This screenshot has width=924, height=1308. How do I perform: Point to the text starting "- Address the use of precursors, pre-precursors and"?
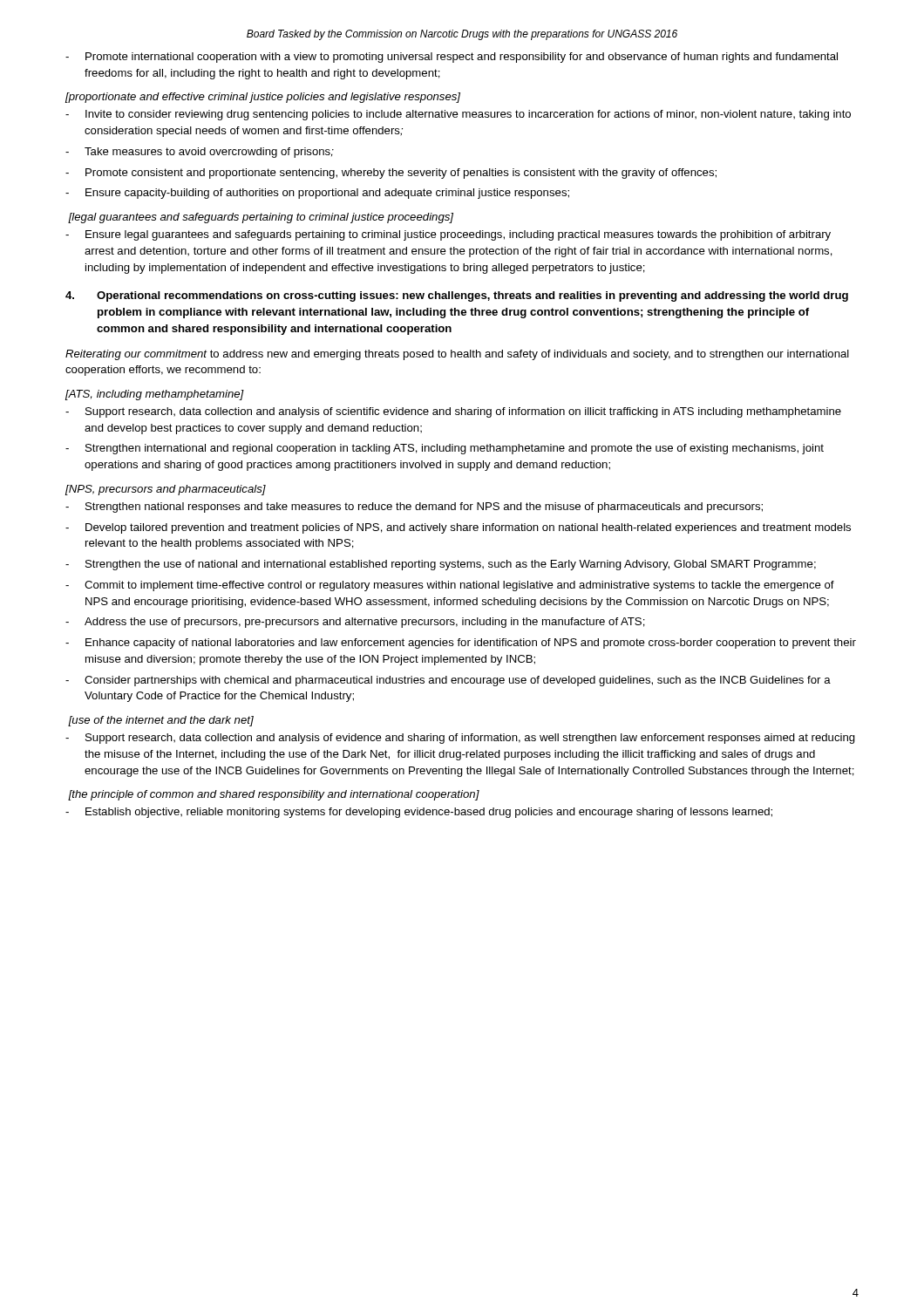pos(462,622)
